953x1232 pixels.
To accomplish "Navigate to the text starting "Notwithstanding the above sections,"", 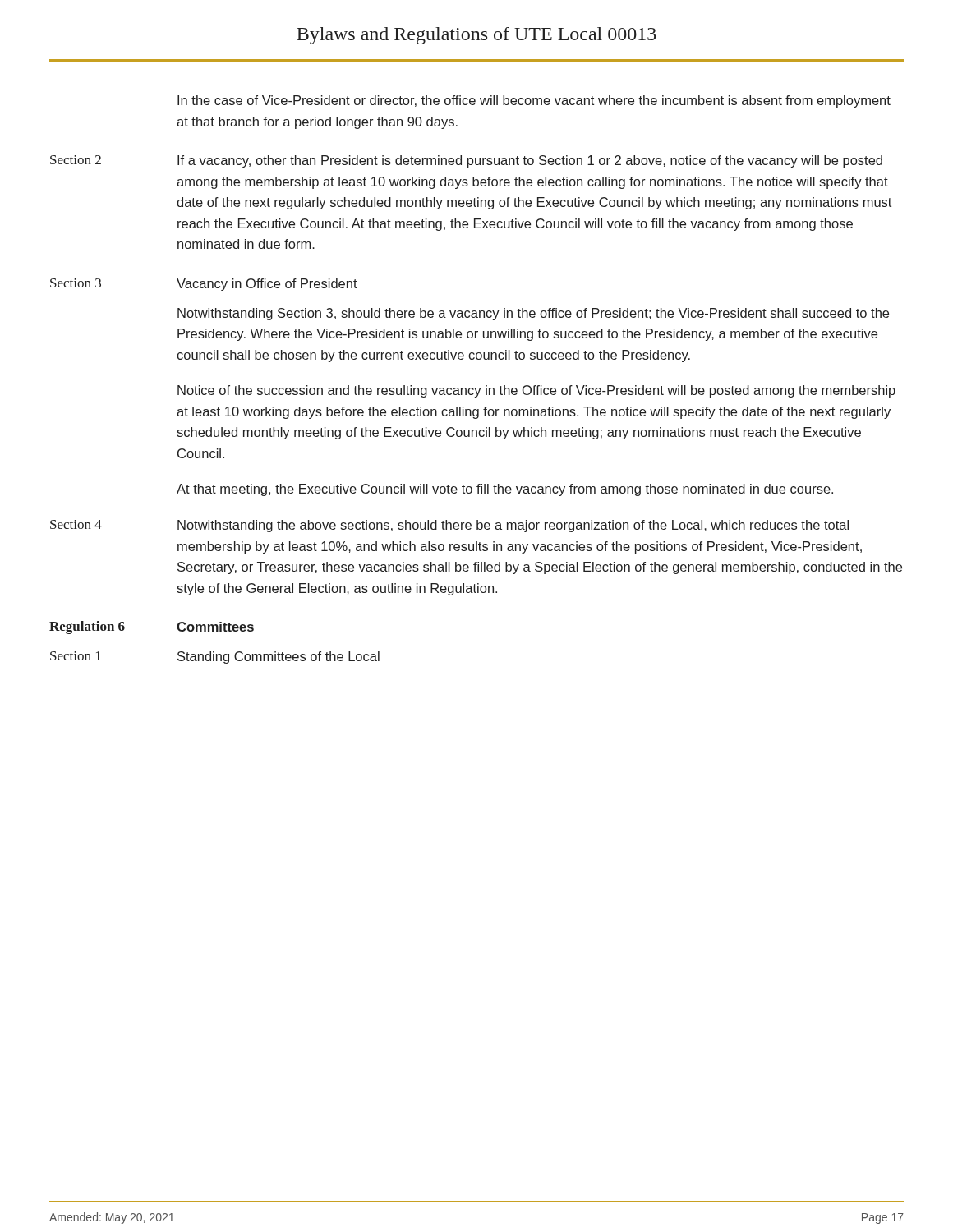I will (x=540, y=556).
